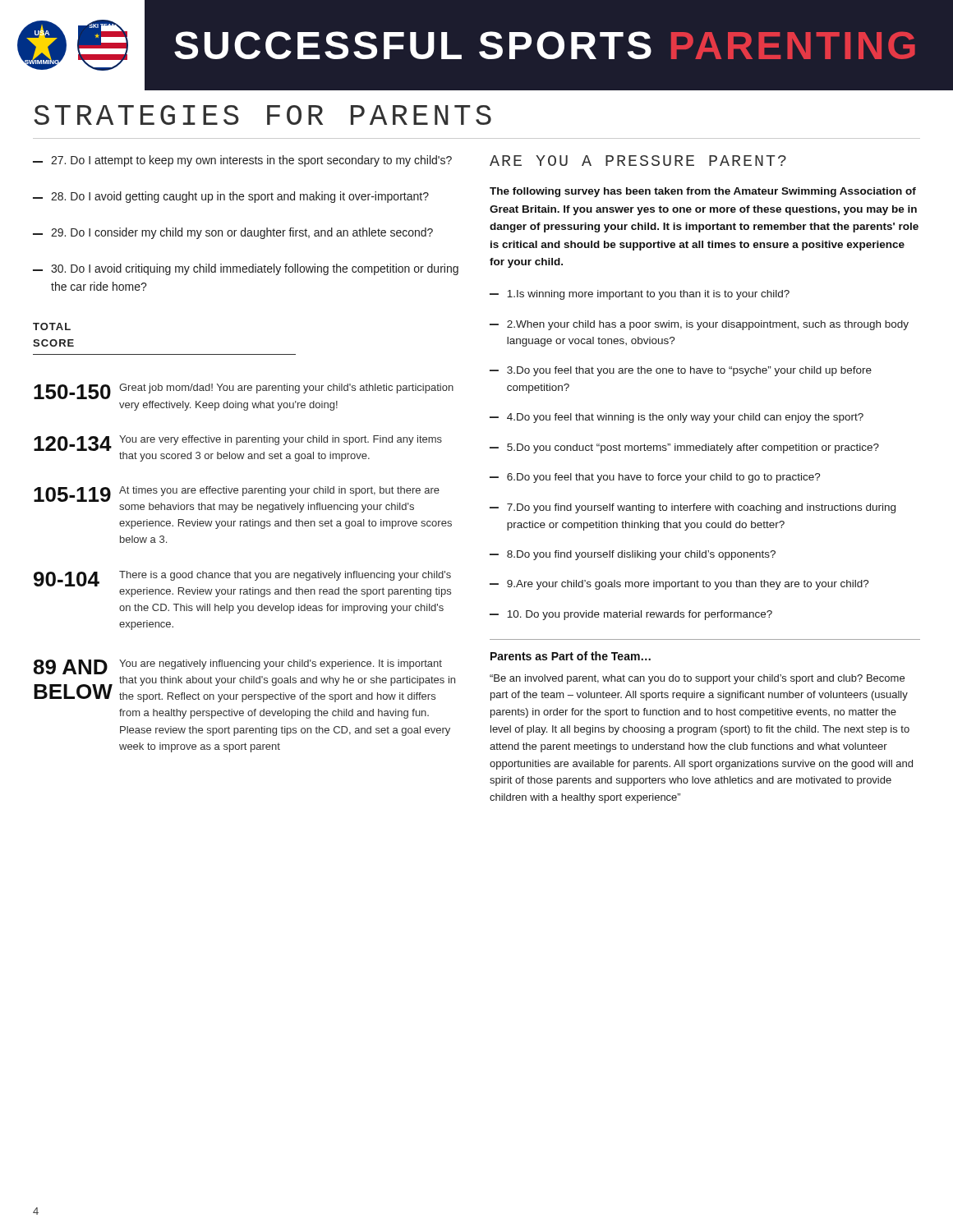Select the text block that reads "150-150 Great job mom/dad!"

point(246,396)
